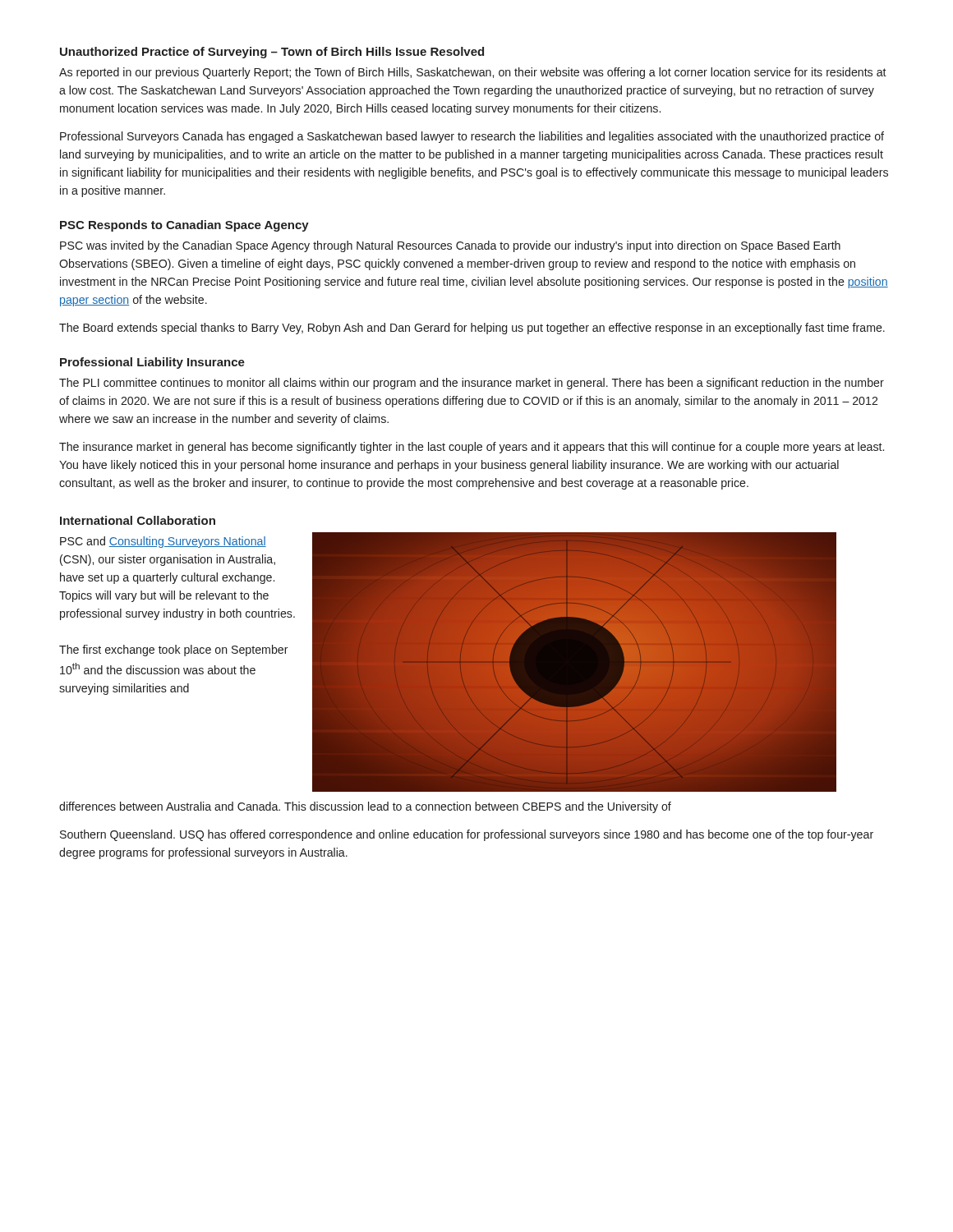953x1232 pixels.
Task: Click on the text block that reads "Southern Queensland. USQ has offered correspondence"
Action: click(x=466, y=843)
